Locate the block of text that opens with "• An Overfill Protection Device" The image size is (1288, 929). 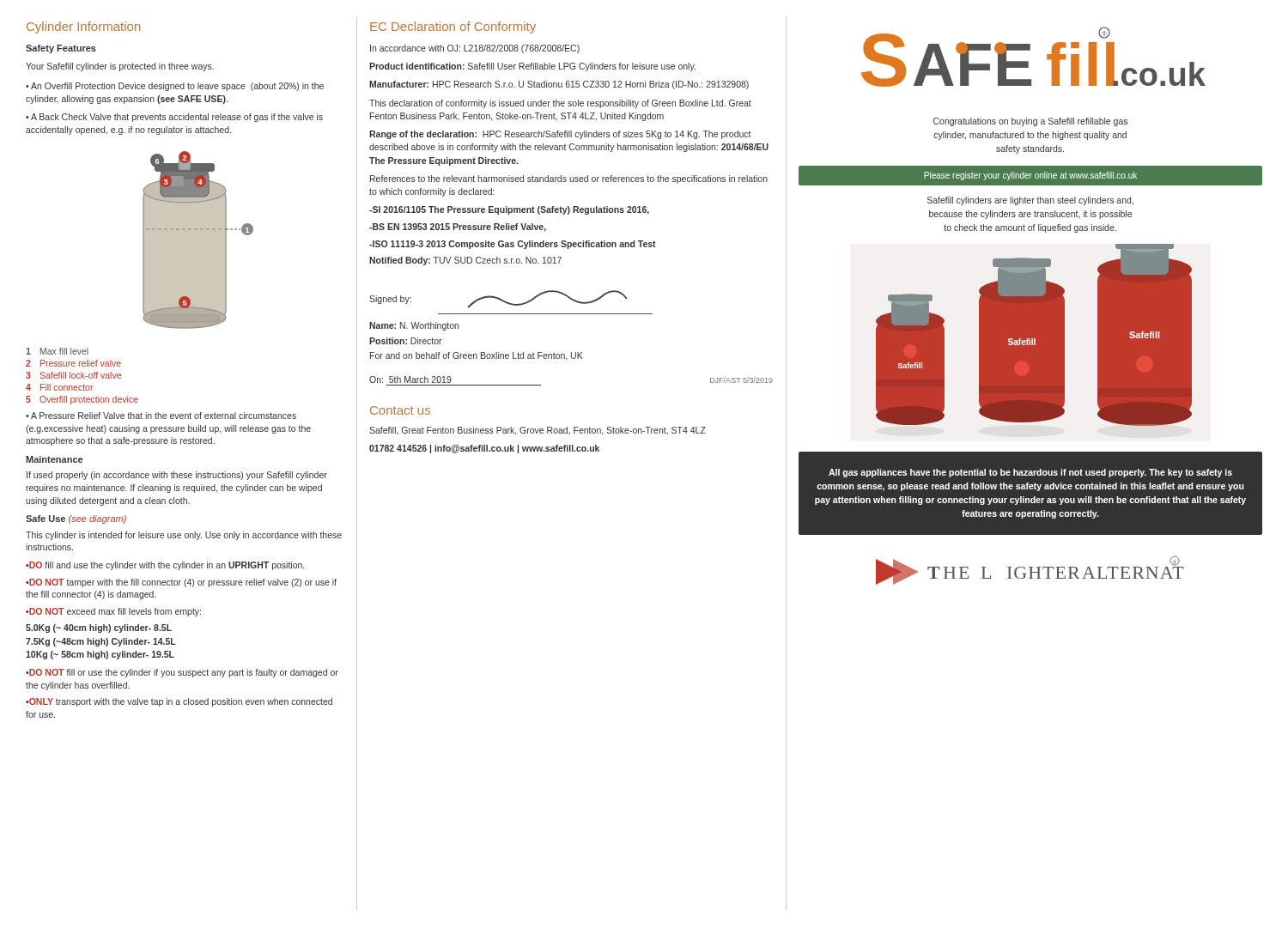click(185, 93)
